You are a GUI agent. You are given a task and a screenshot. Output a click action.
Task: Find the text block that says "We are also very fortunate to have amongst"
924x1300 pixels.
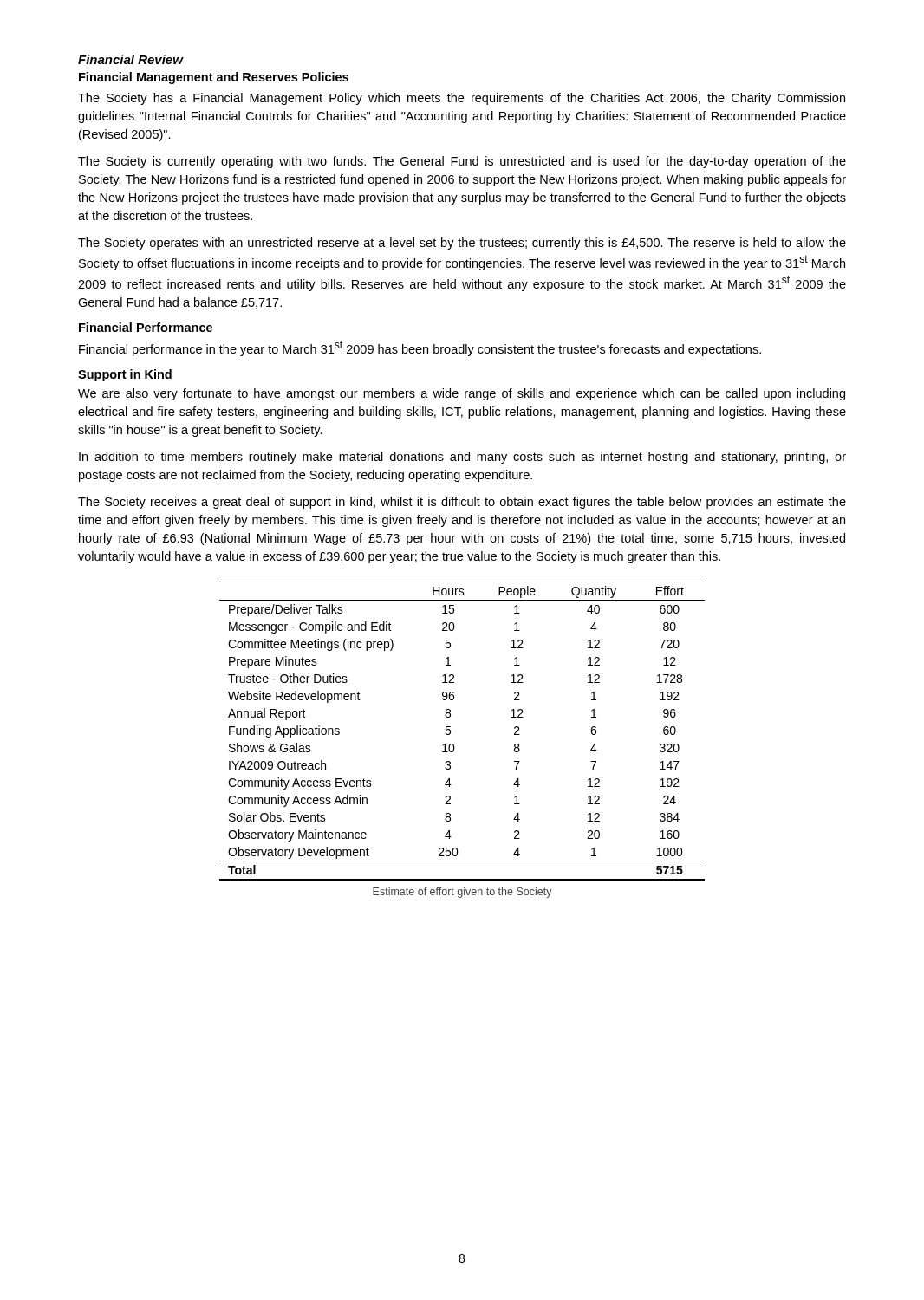462,412
